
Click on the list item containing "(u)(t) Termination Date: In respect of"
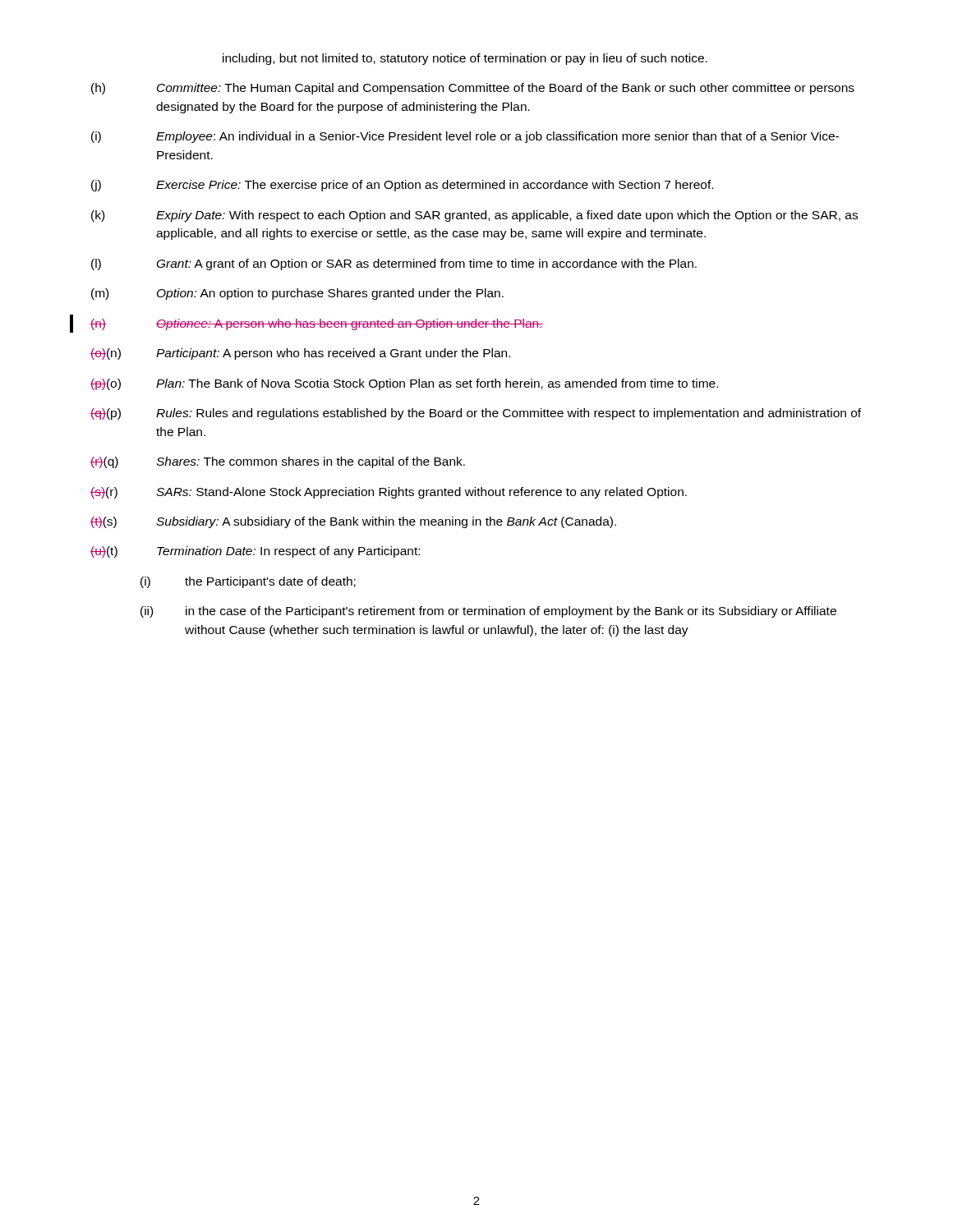255,552
